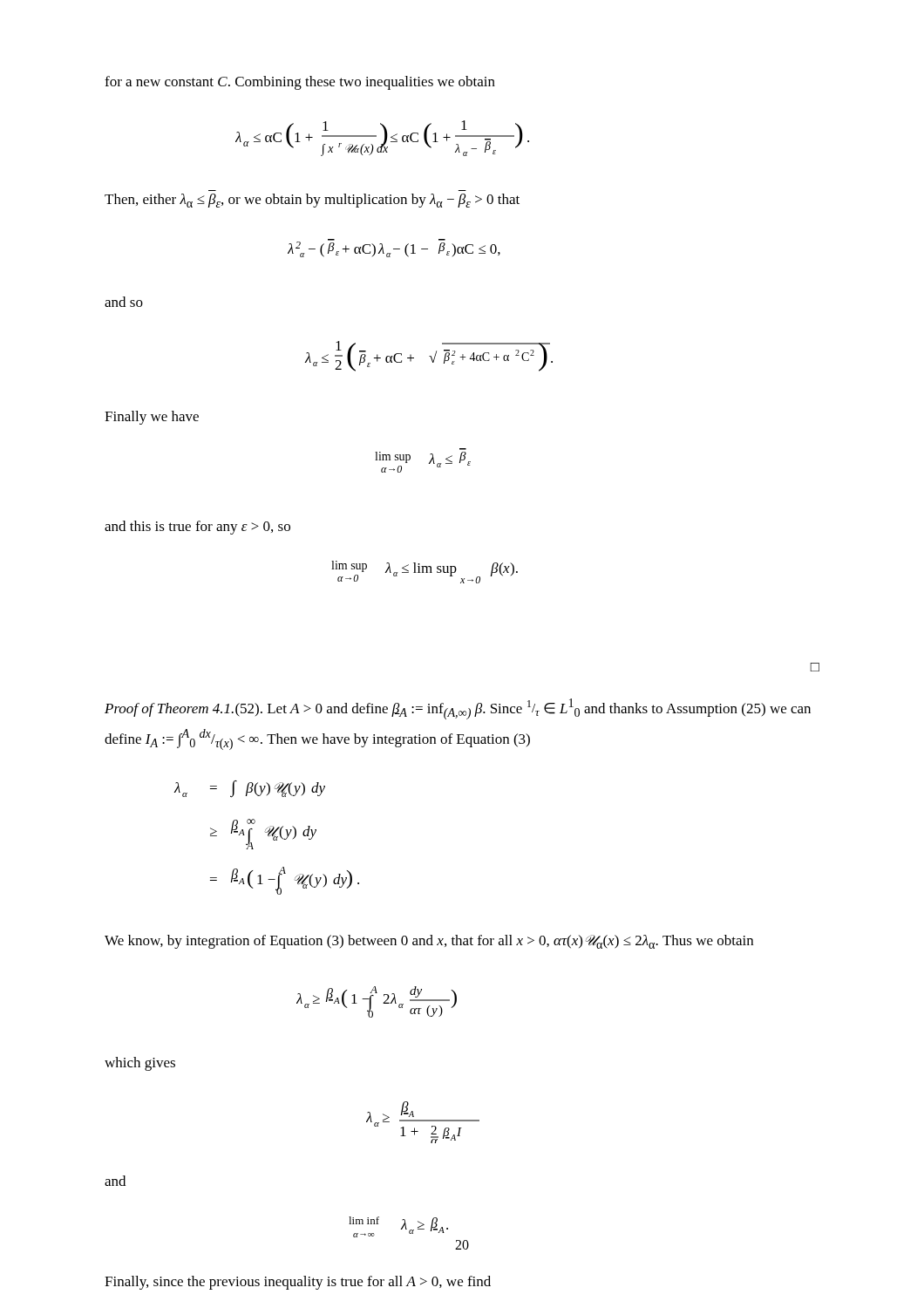Locate the text "which gives"
Screen dimensions: 1308x924
140,1063
